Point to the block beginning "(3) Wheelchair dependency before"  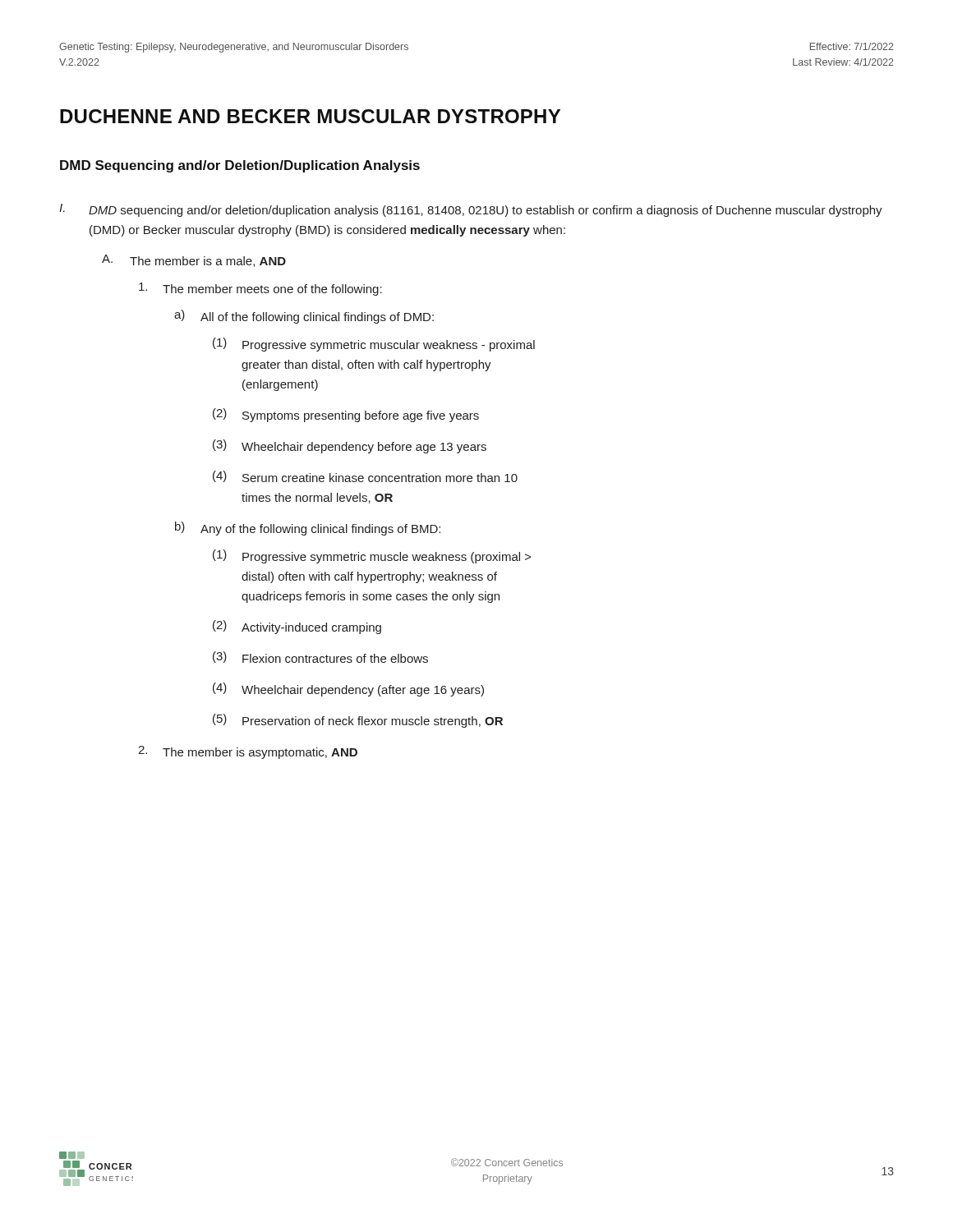tap(350, 446)
